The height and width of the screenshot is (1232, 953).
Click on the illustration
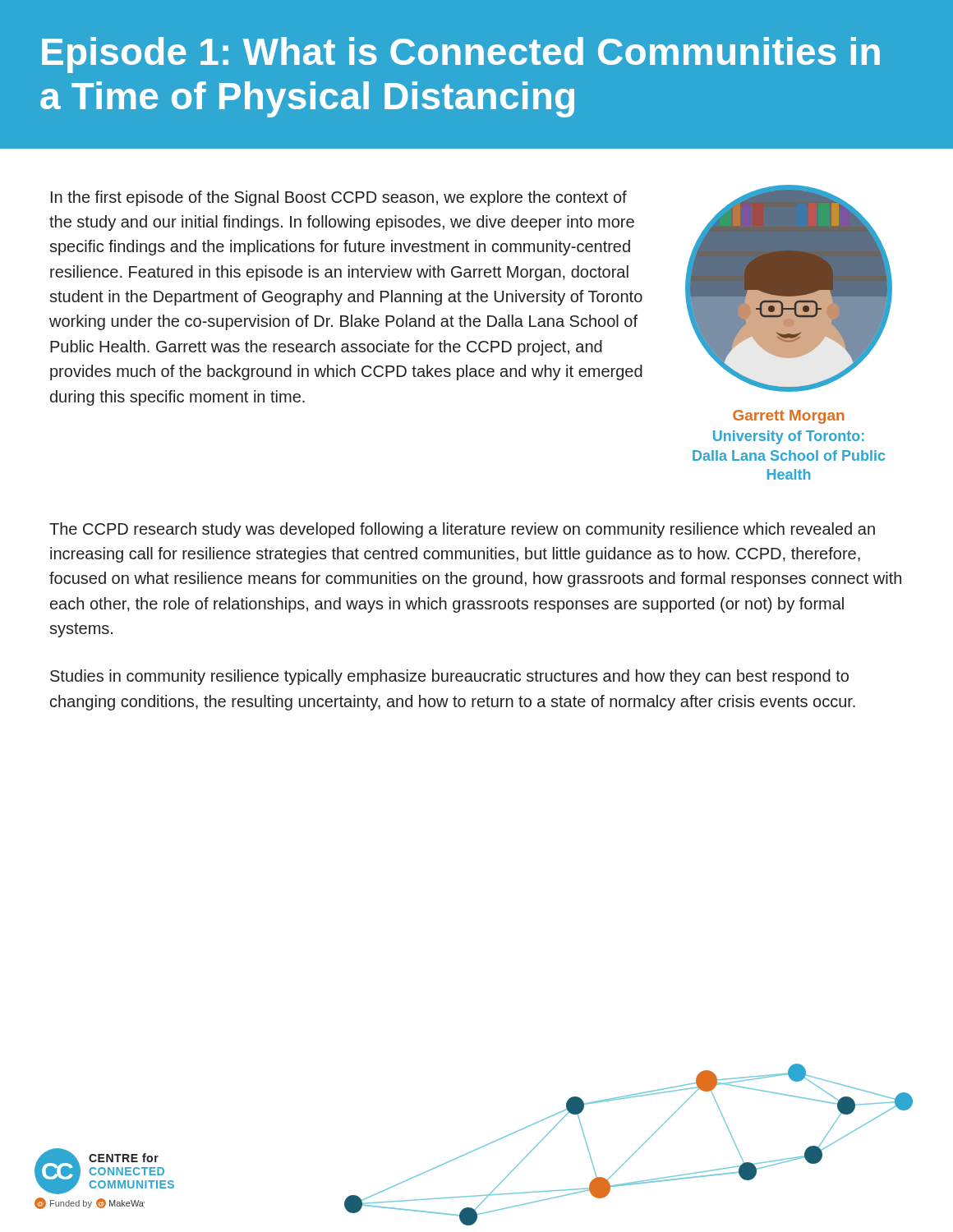tap(604, 1144)
